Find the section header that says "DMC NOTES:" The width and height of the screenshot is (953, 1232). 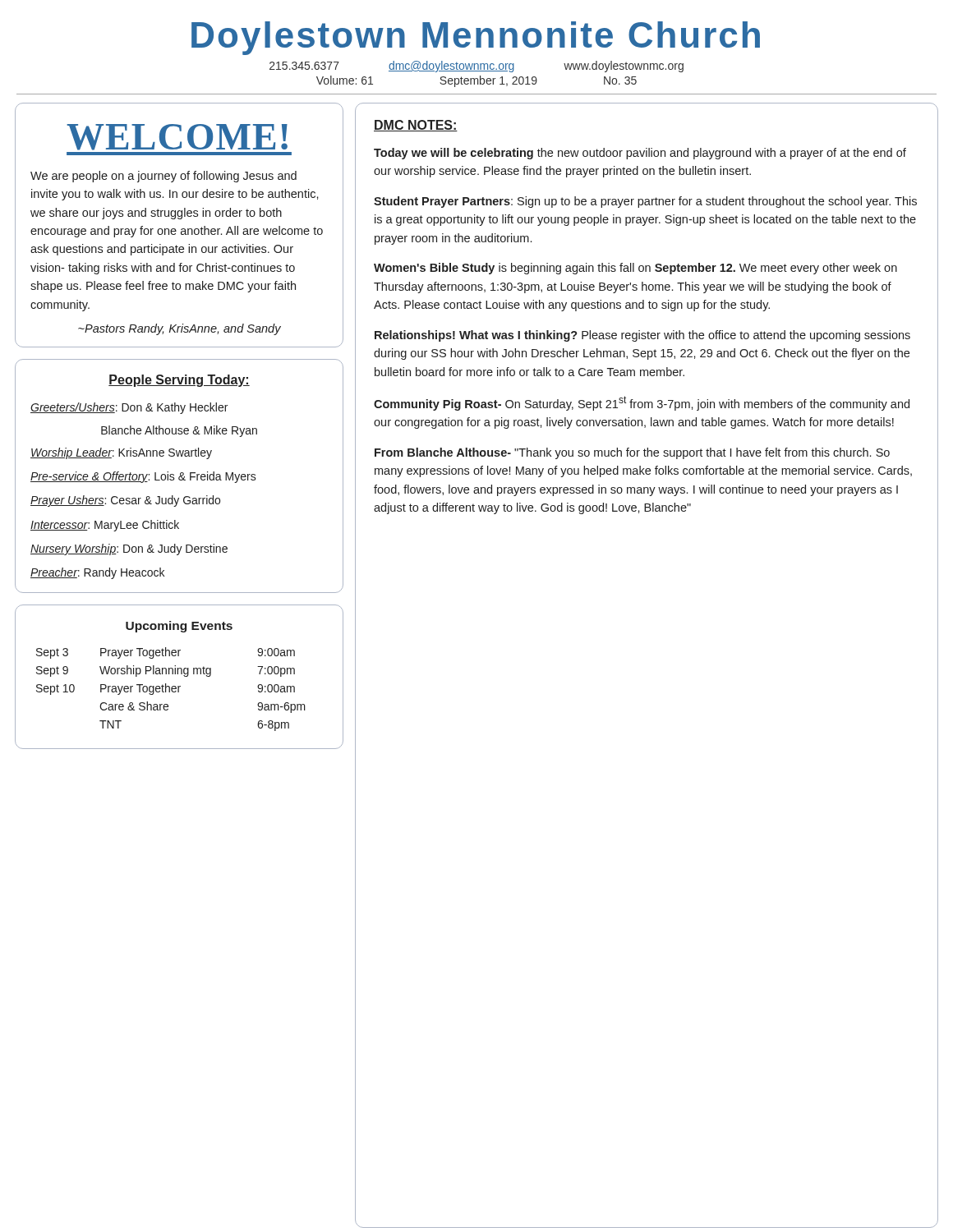415,125
